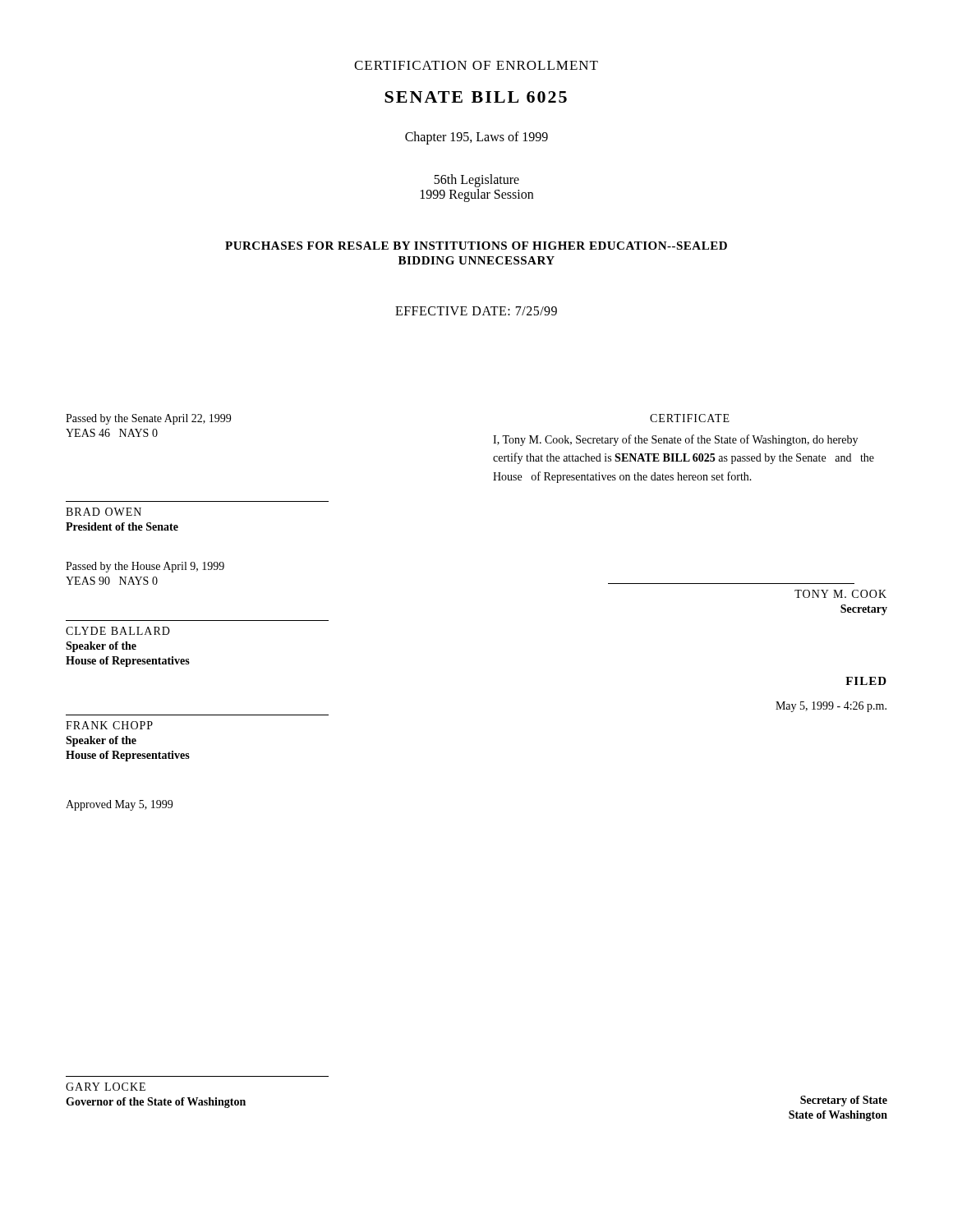Find the text starting "CLYDE BALLARD Speaker of"

[x=118, y=631]
